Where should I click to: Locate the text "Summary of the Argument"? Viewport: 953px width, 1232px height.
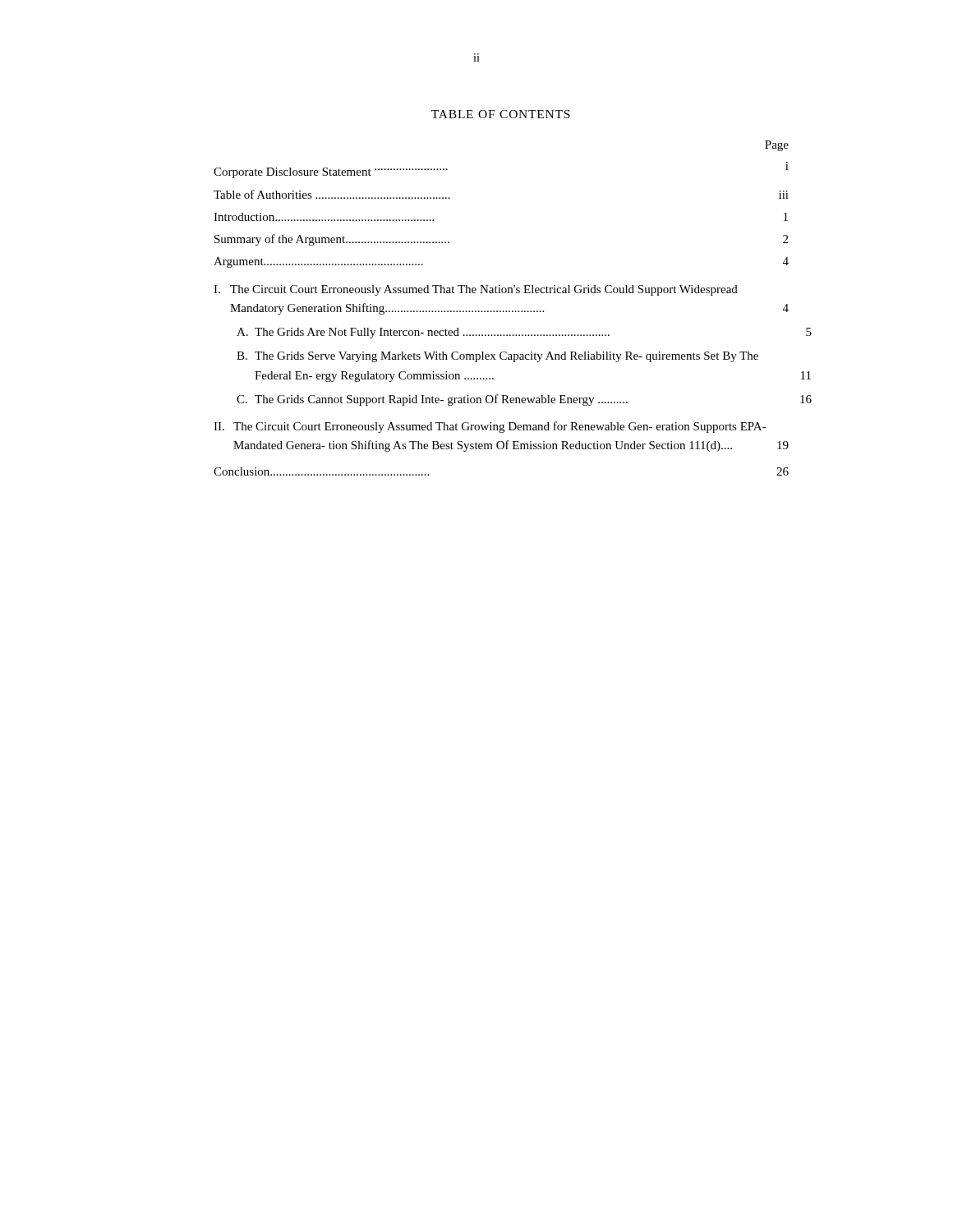pos(279,239)
